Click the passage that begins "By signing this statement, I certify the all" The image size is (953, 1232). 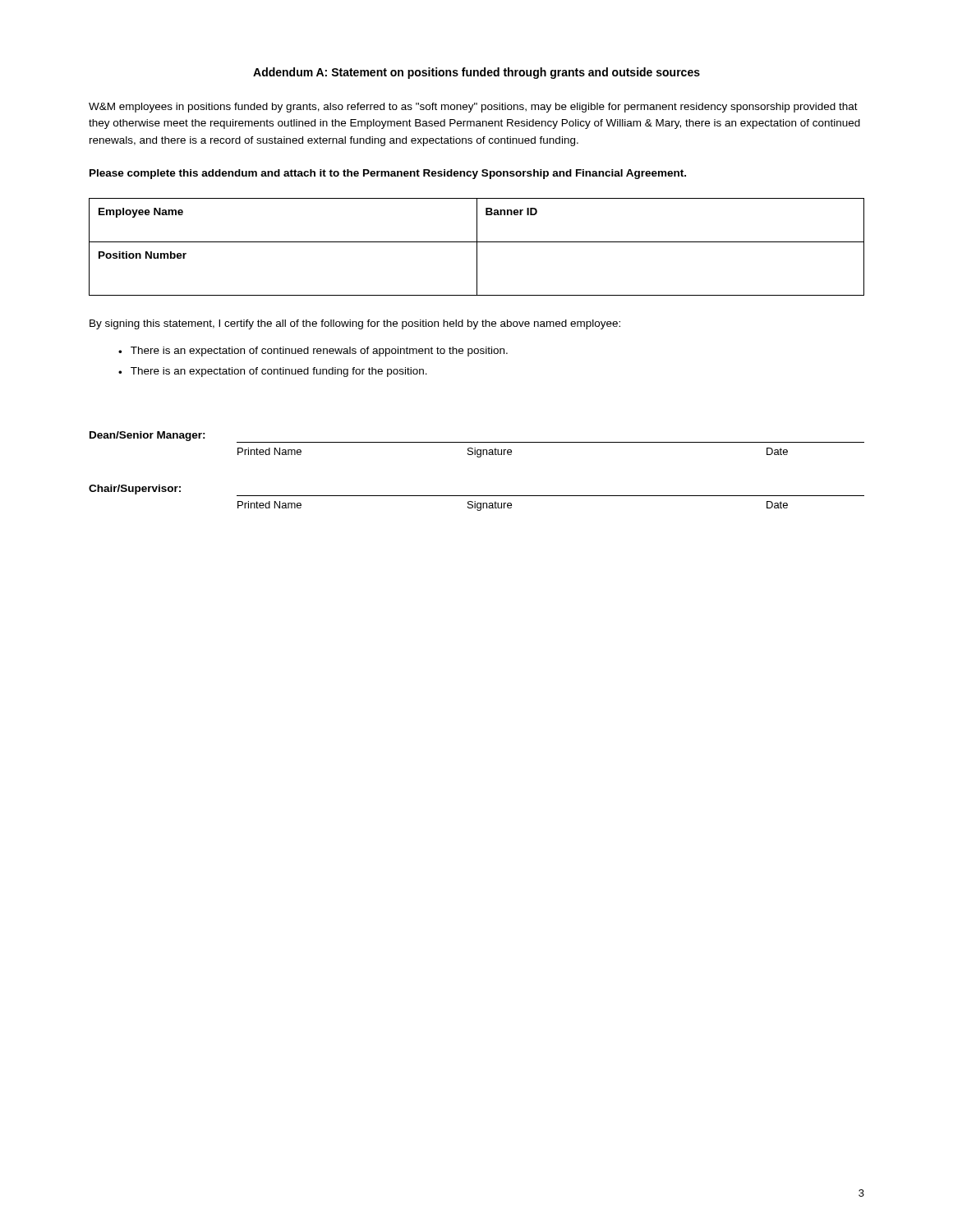355,323
